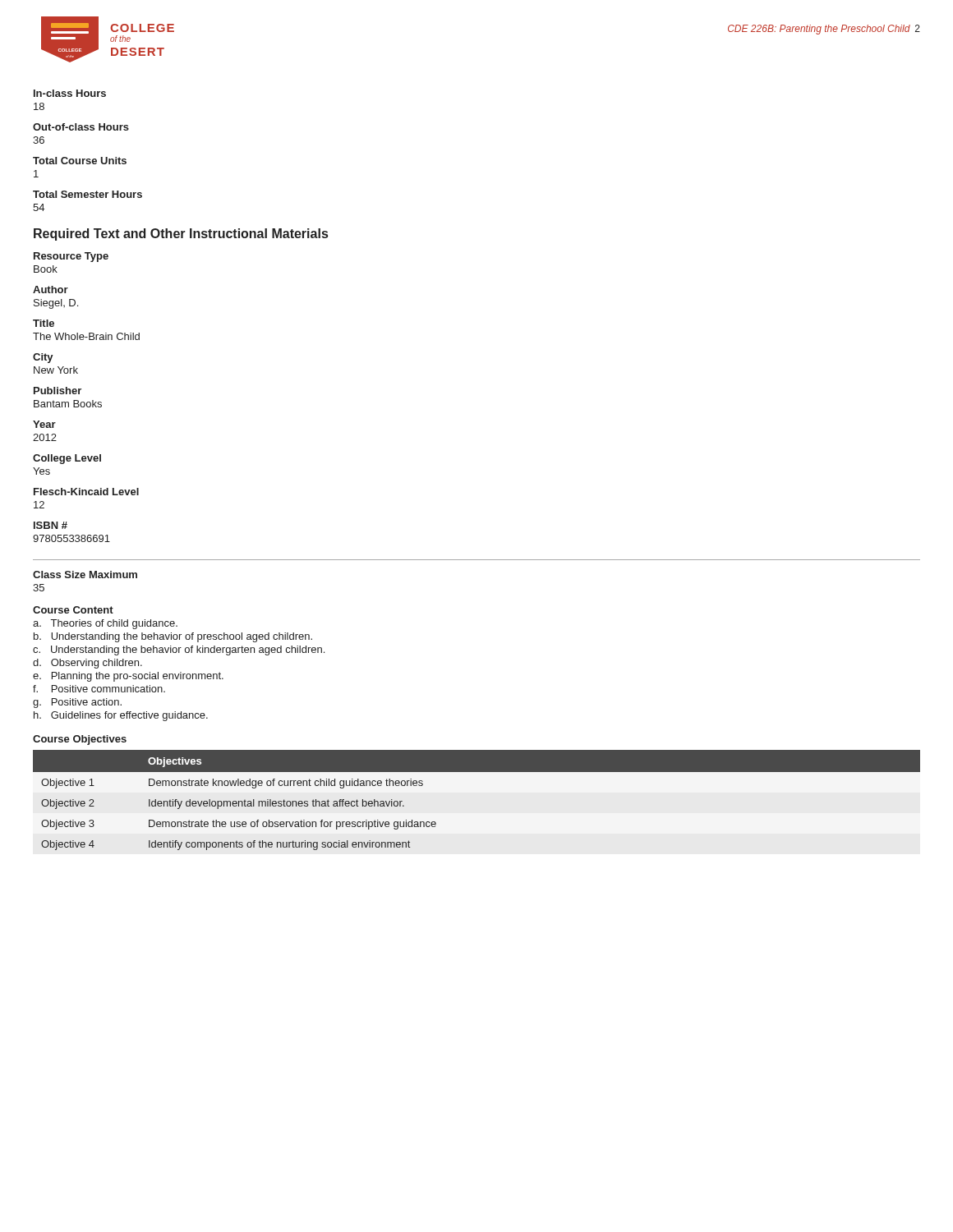The width and height of the screenshot is (953, 1232).
Task: Click on the text block starting "Out-of-class Hours 36"
Action: coord(81,127)
